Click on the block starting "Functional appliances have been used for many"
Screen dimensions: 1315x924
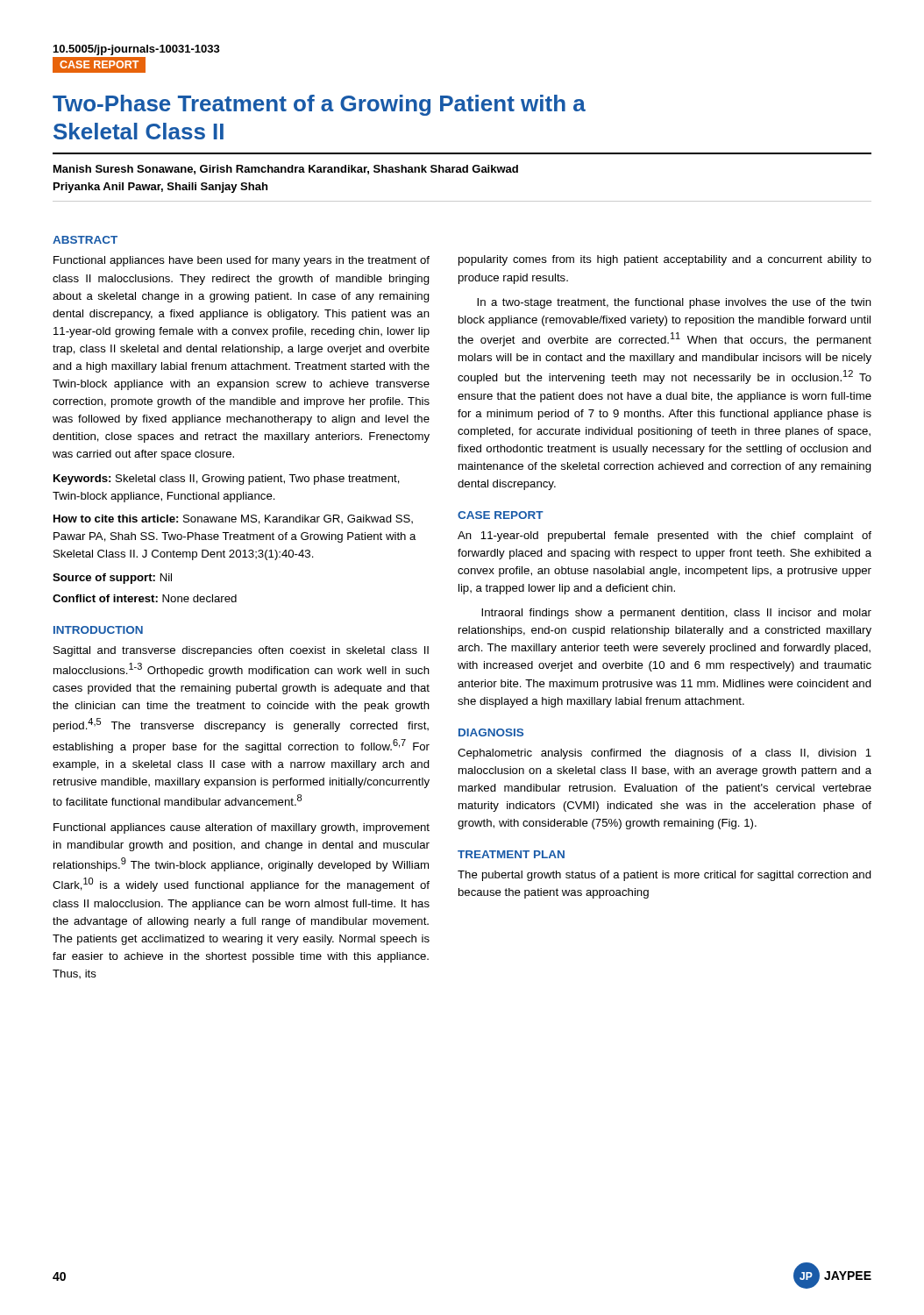pos(241,357)
